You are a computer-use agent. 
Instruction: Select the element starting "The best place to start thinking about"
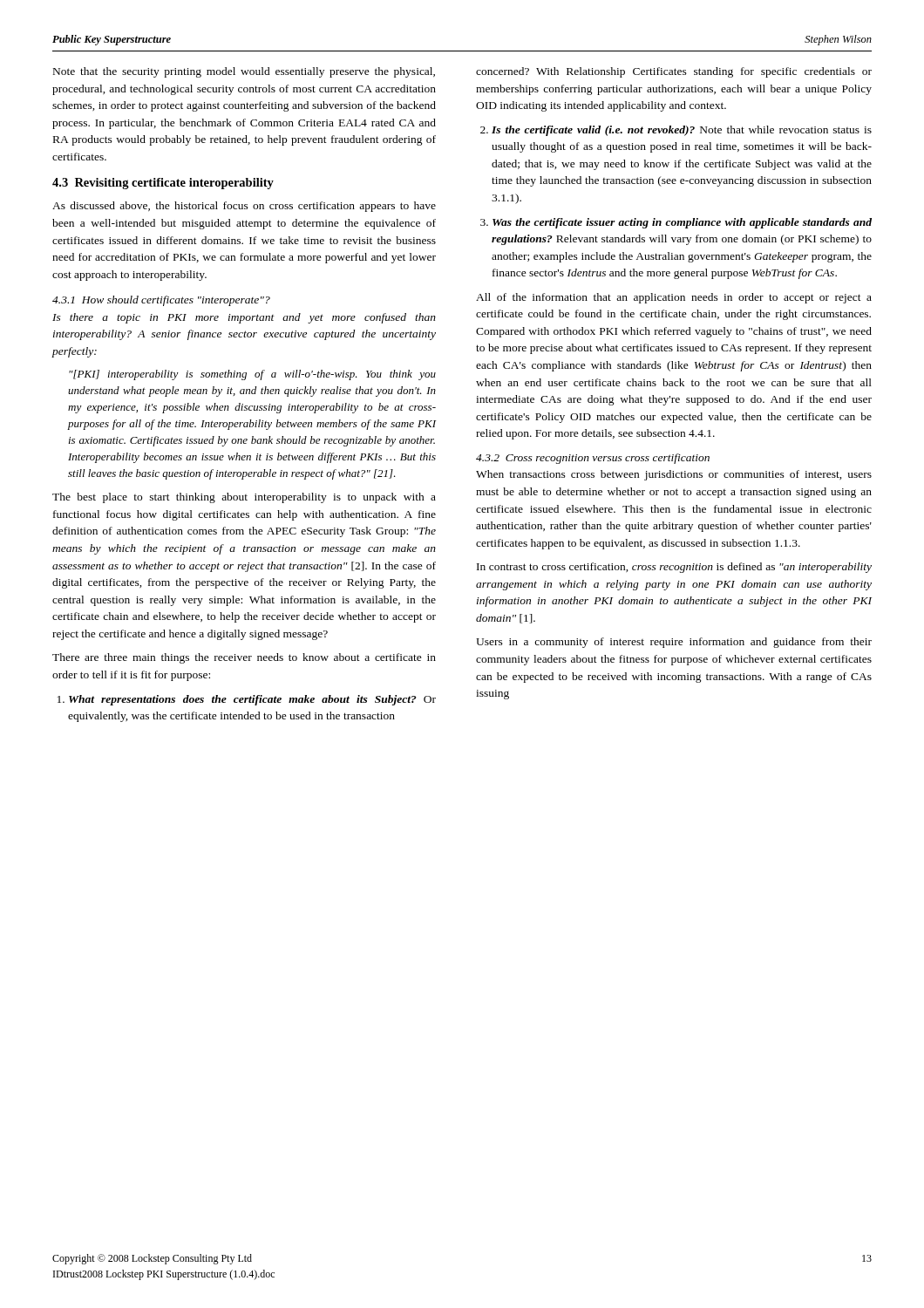pos(244,565)
